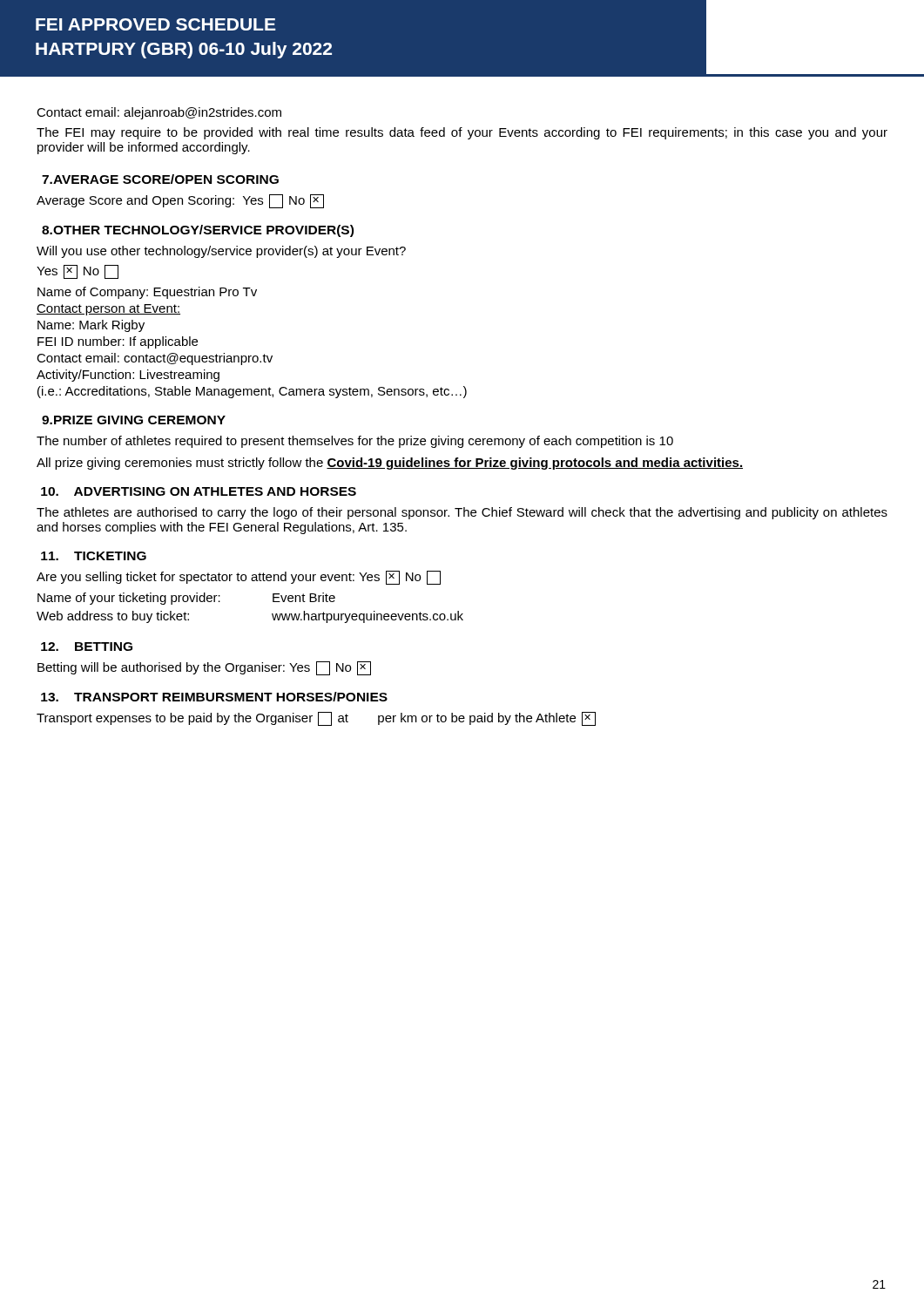Screen dimensions: 1307x924
Task: Select the text block that reads "Transport expenses to be paid by"
Action: coord(316,718)
